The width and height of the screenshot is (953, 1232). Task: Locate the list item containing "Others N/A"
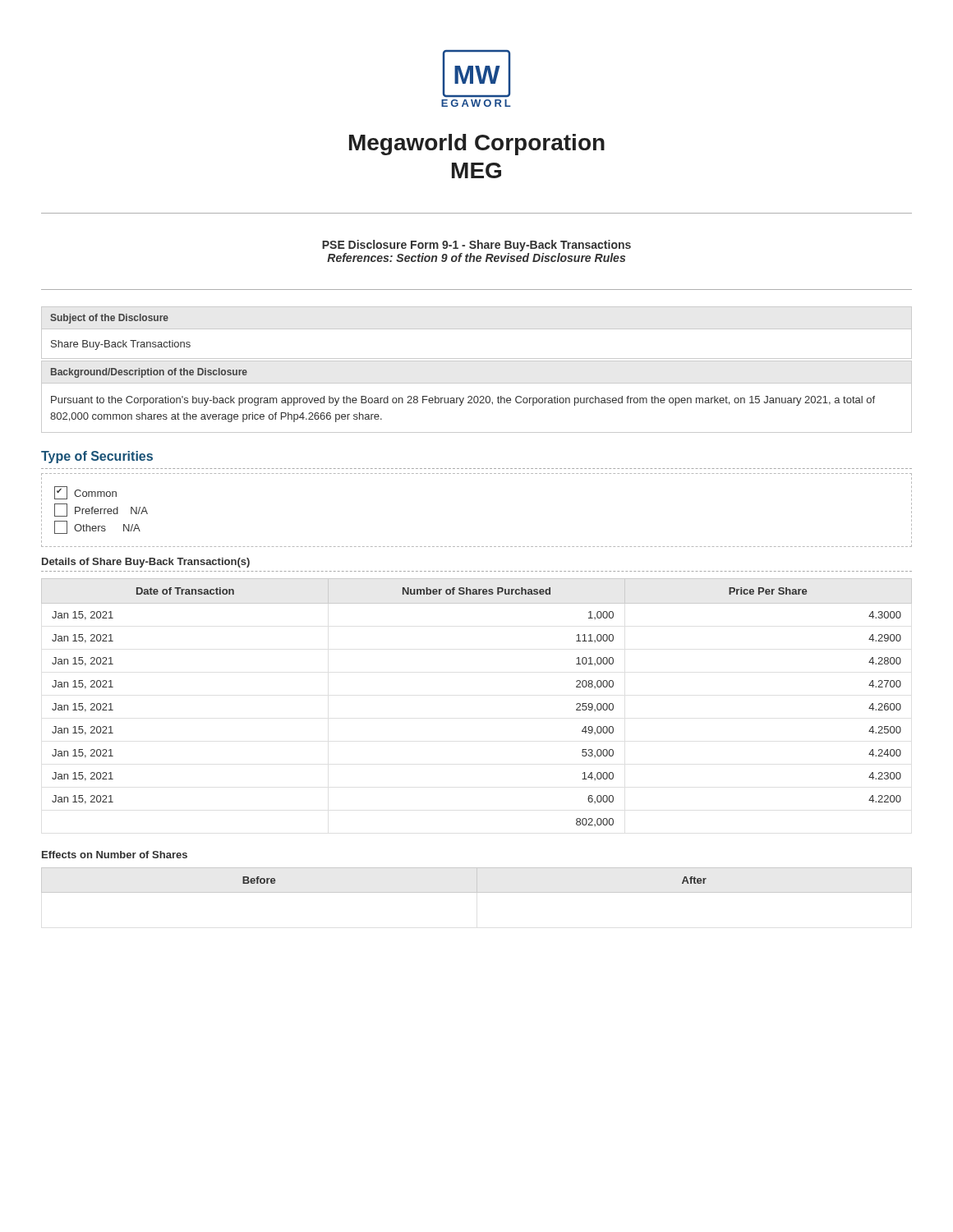pyautogui.click(x=97, y=527)
